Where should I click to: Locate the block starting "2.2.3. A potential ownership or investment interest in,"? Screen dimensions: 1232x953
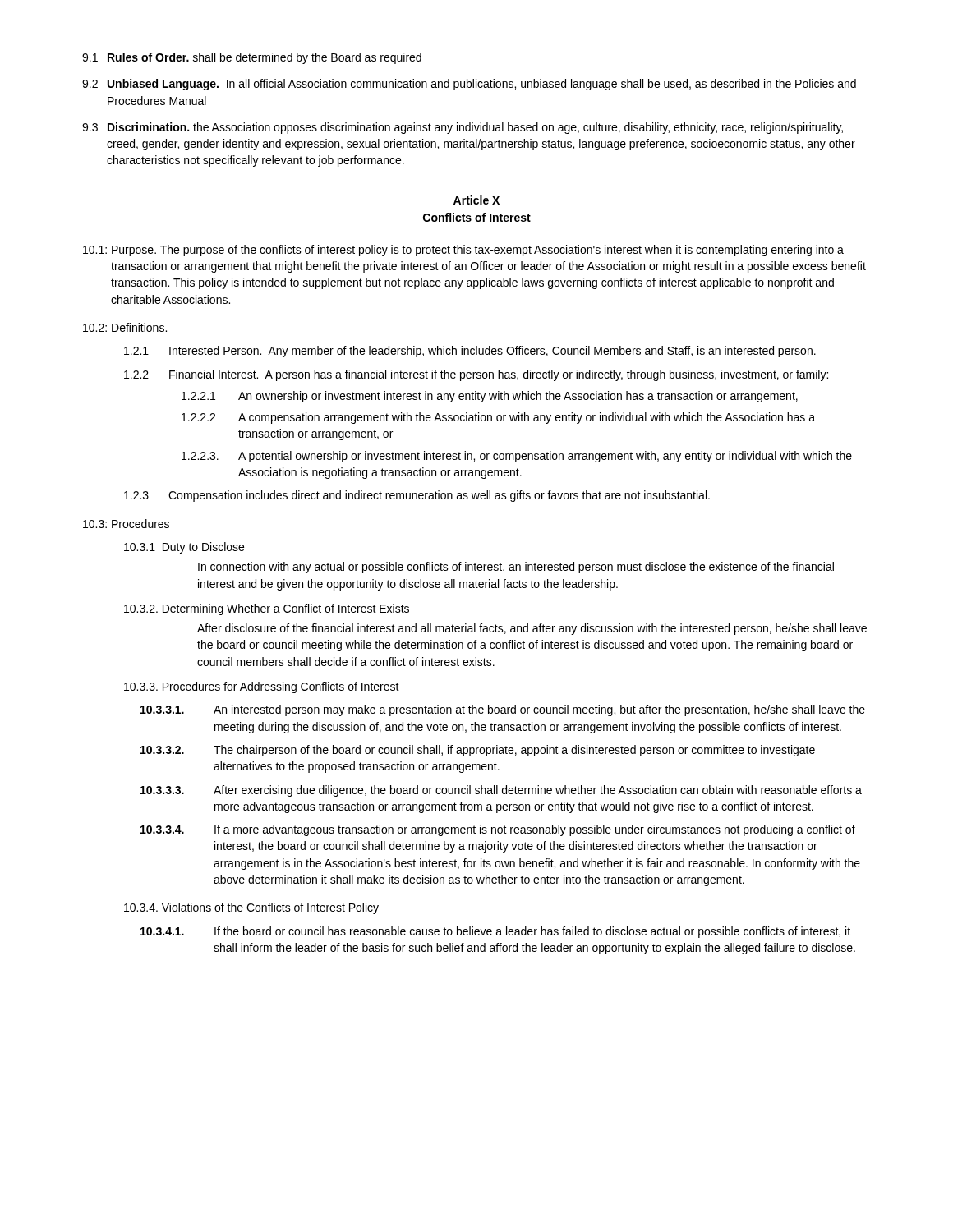526,464
